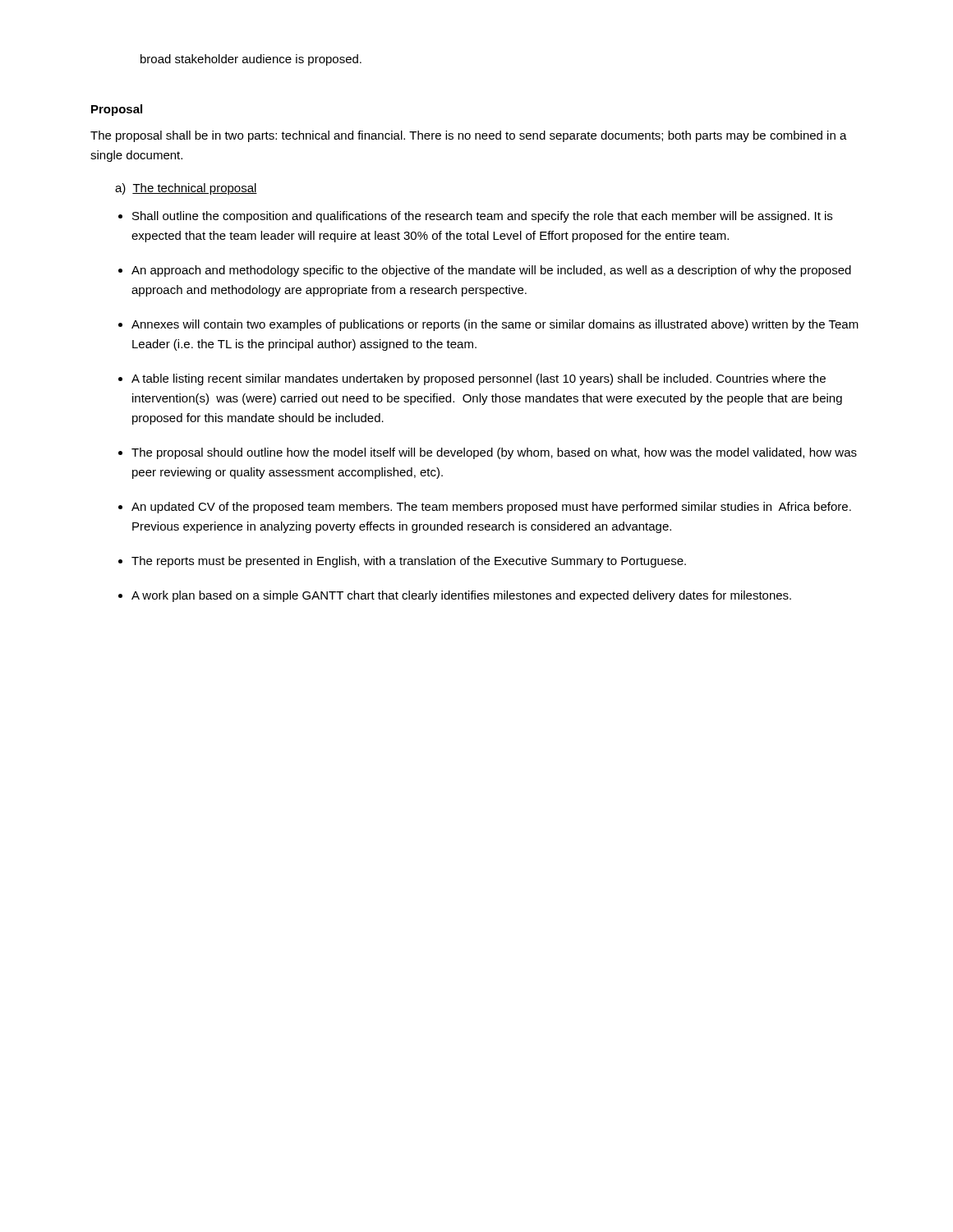Locate a section header
This screenshot has height=1232, width=953.
click(117, 109)
